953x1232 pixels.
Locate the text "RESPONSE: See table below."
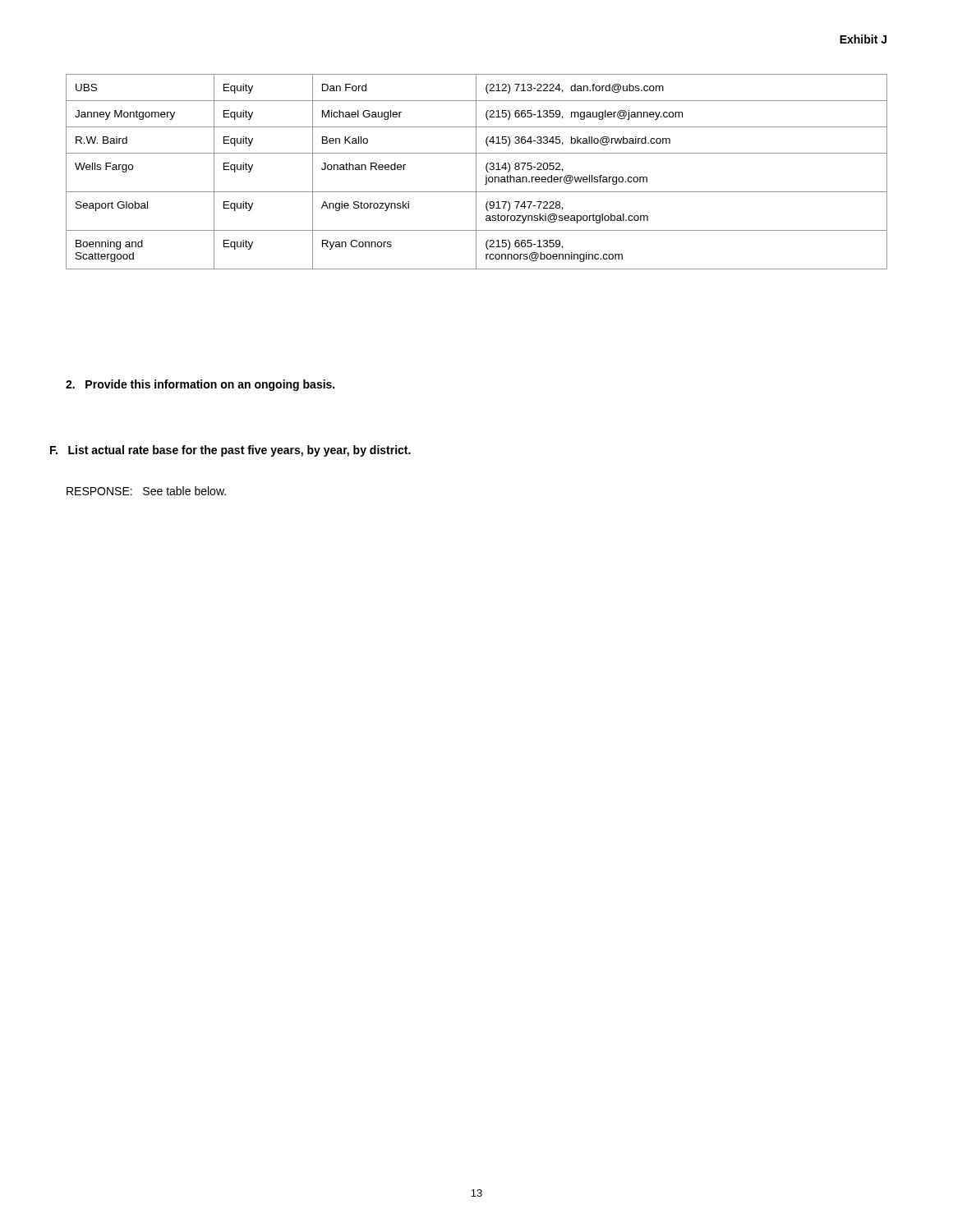click(x=146, y=491)
